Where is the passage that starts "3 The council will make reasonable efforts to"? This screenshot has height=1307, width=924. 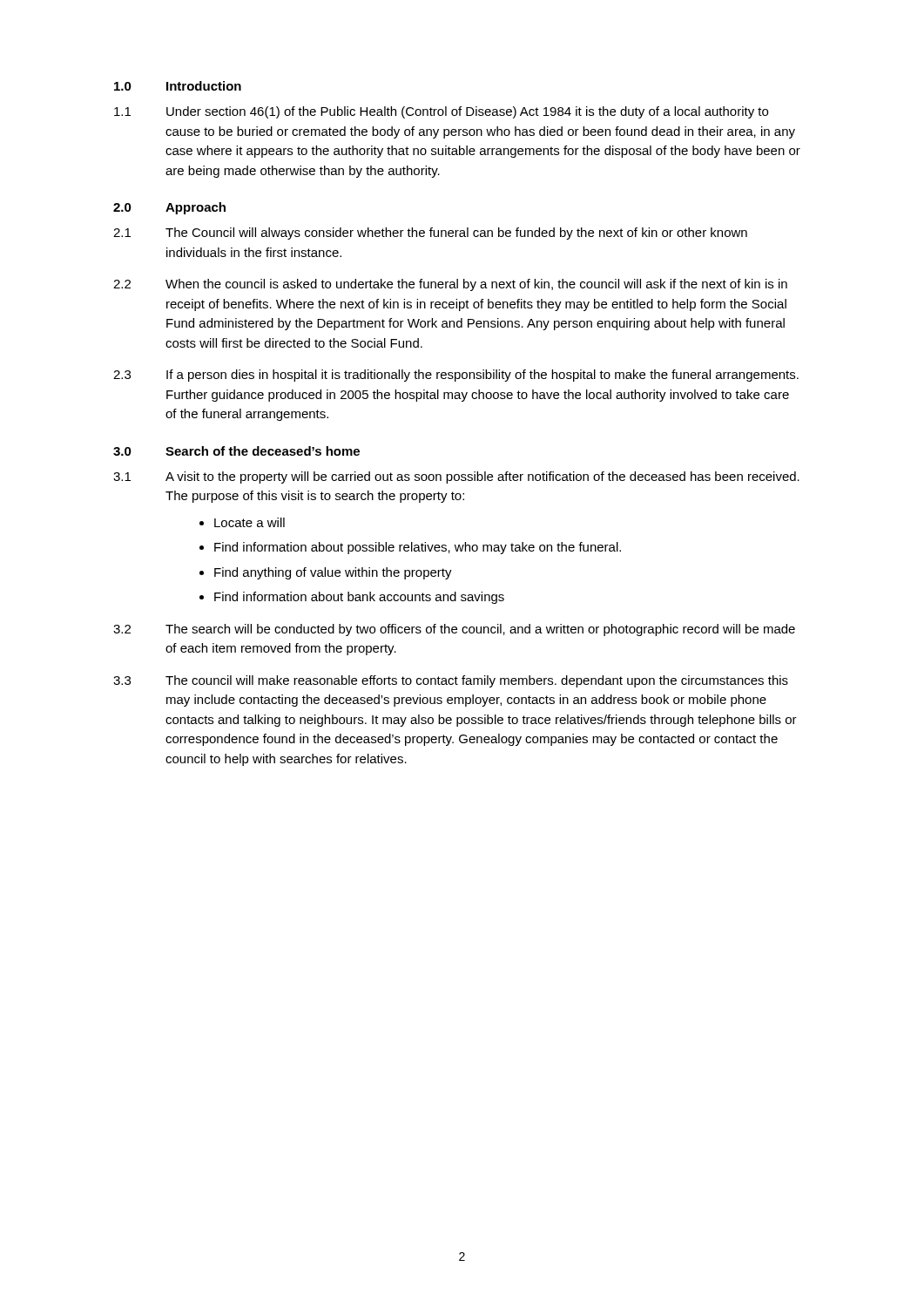458,720
